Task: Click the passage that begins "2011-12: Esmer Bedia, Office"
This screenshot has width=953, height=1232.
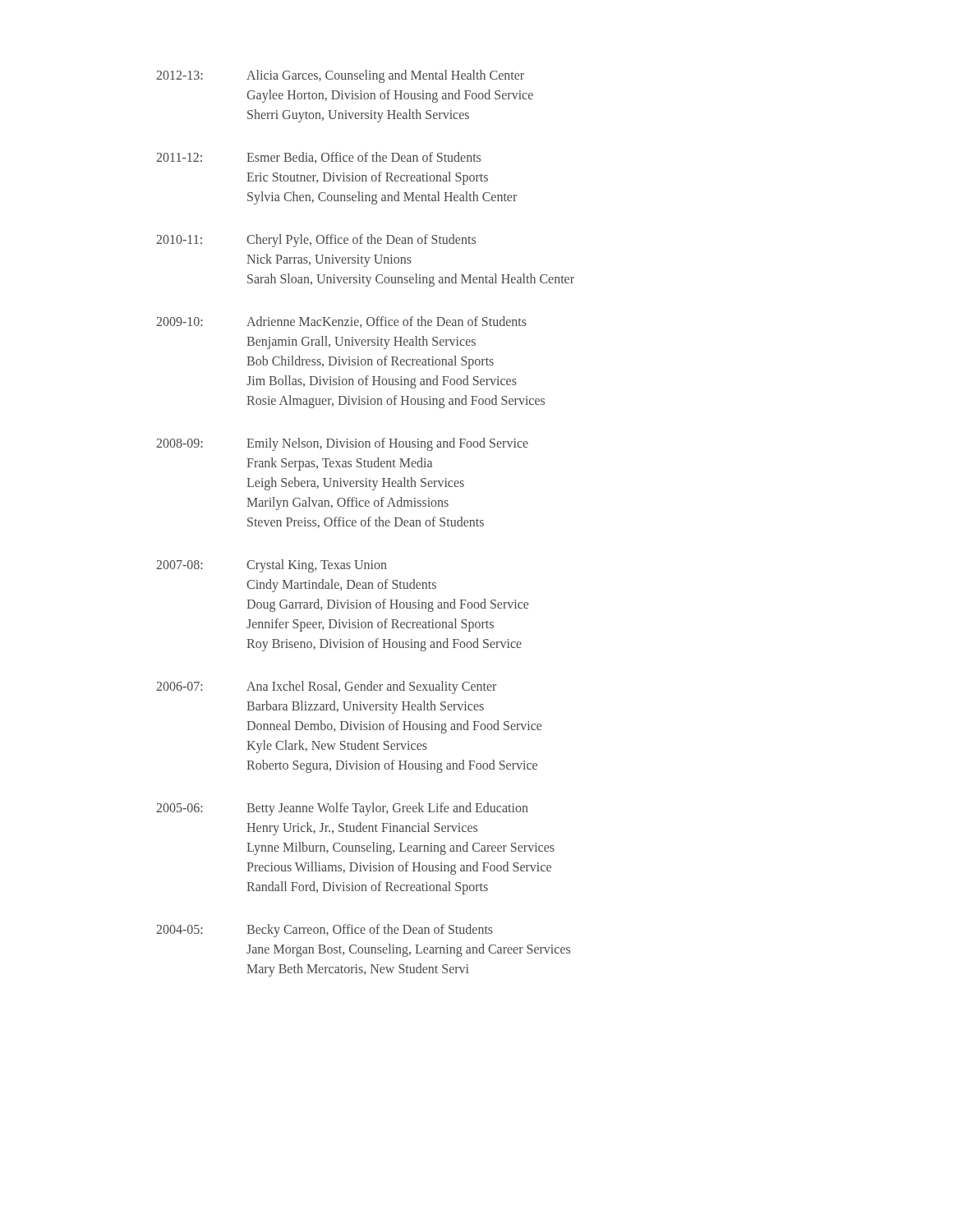Action: [x=318, y=158]
